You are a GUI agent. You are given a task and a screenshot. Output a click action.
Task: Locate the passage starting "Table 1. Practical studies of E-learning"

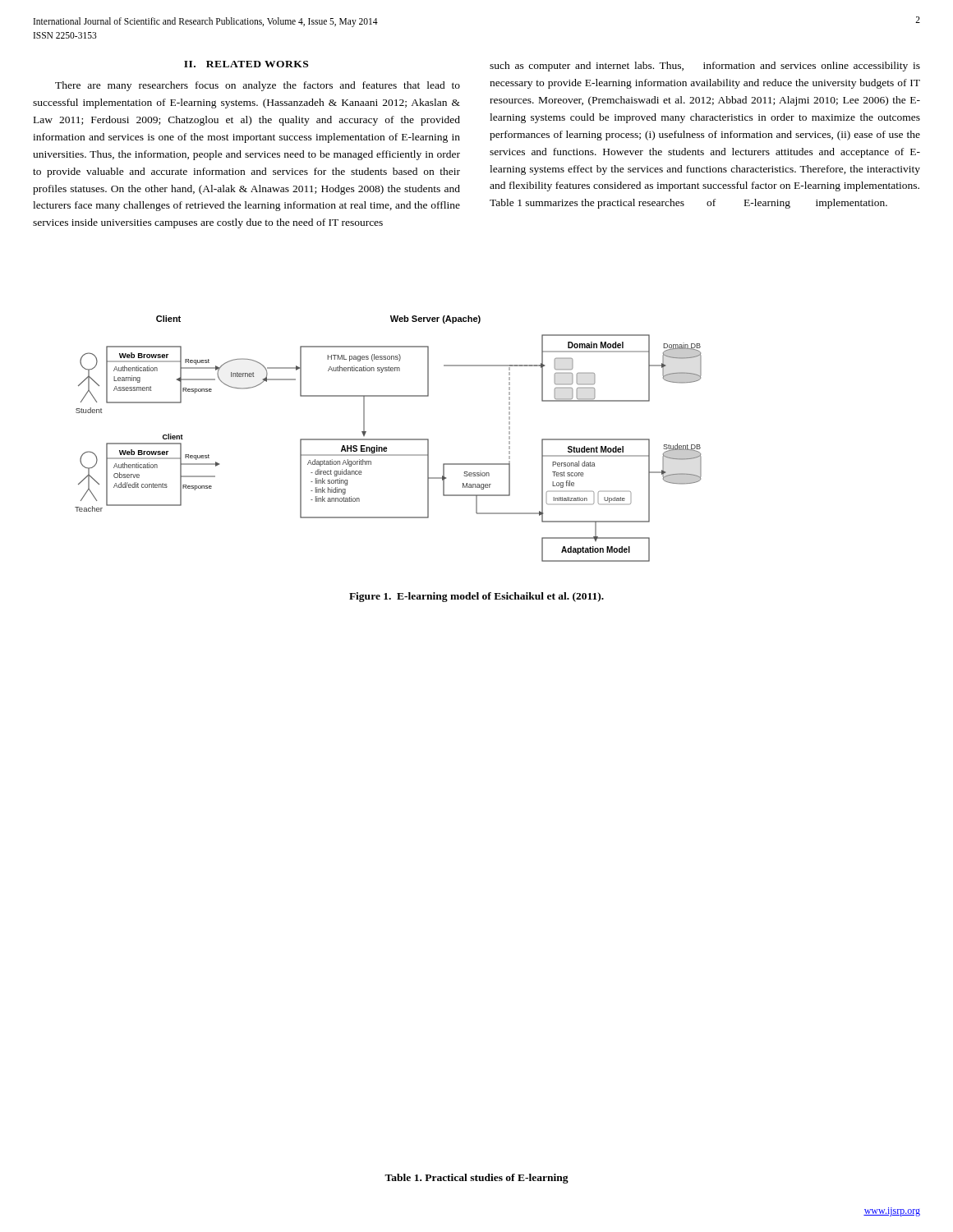[x=476, y=1177]
